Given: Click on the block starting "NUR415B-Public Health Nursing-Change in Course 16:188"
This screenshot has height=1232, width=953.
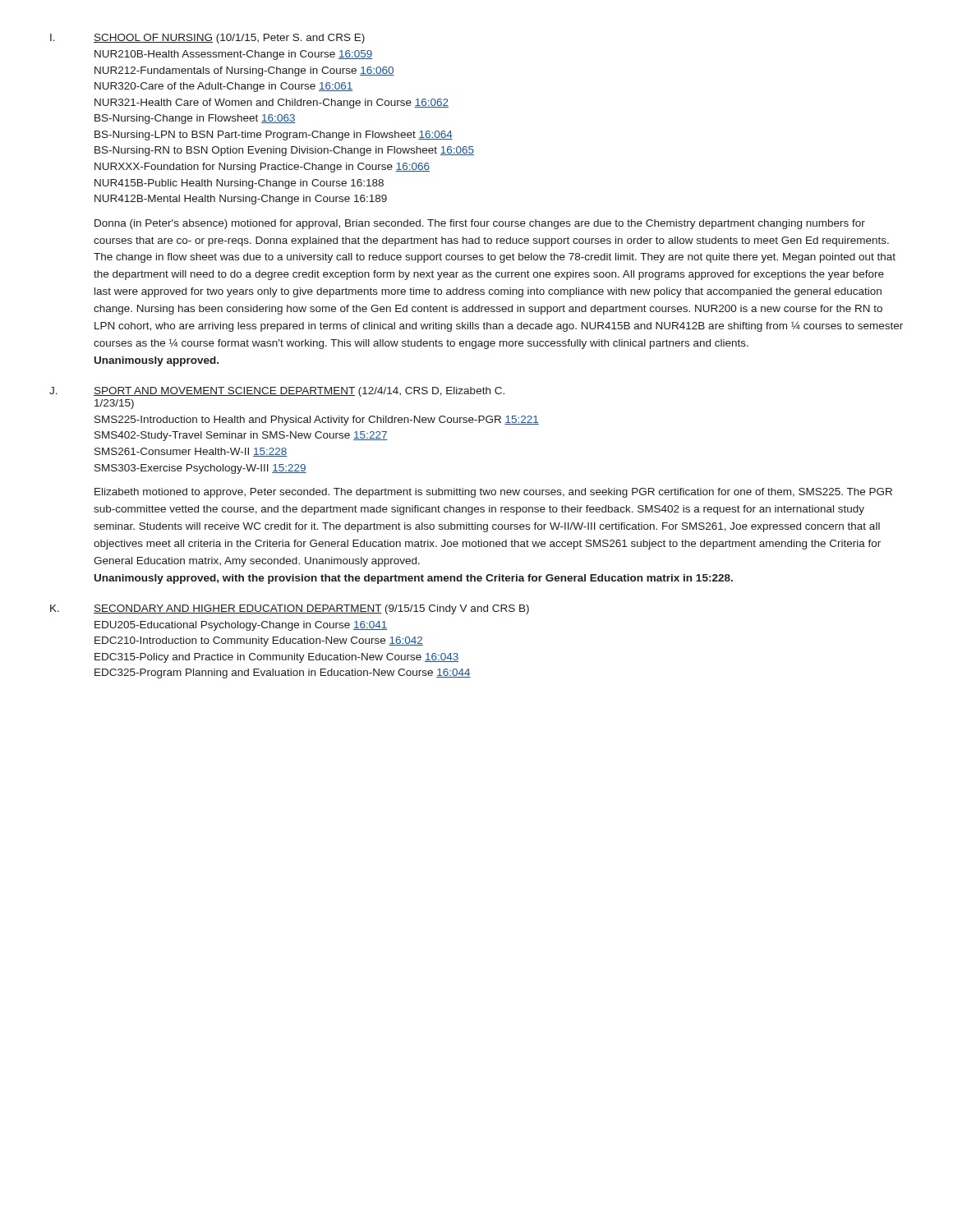Looking at the screenshot, I should (x=239, y=182).
